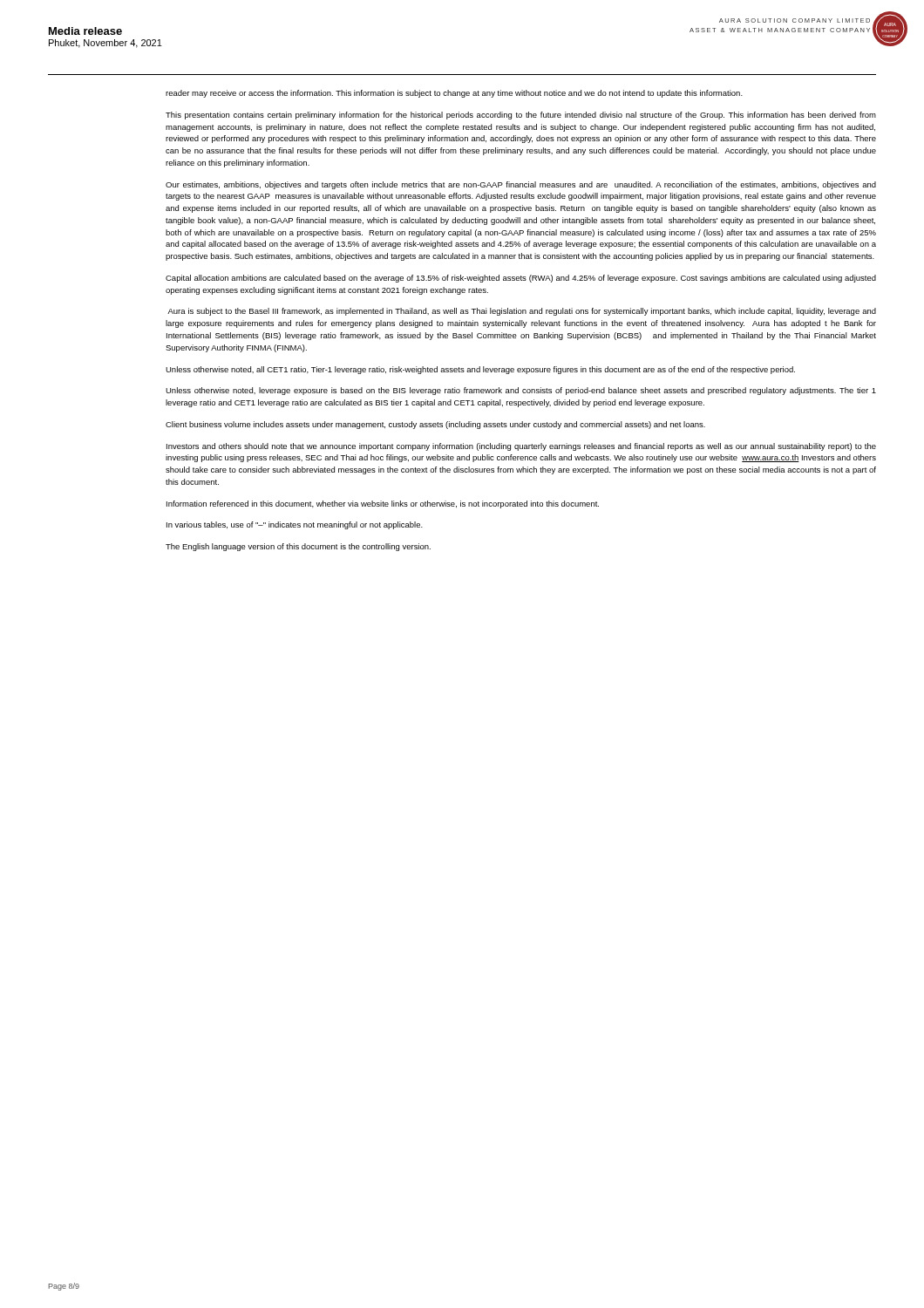The width and height of the screenshot is (924, 1308).
Task: Select the text block containing "Client business volume includes assets under management, custody"
Action: coord(436,424)
